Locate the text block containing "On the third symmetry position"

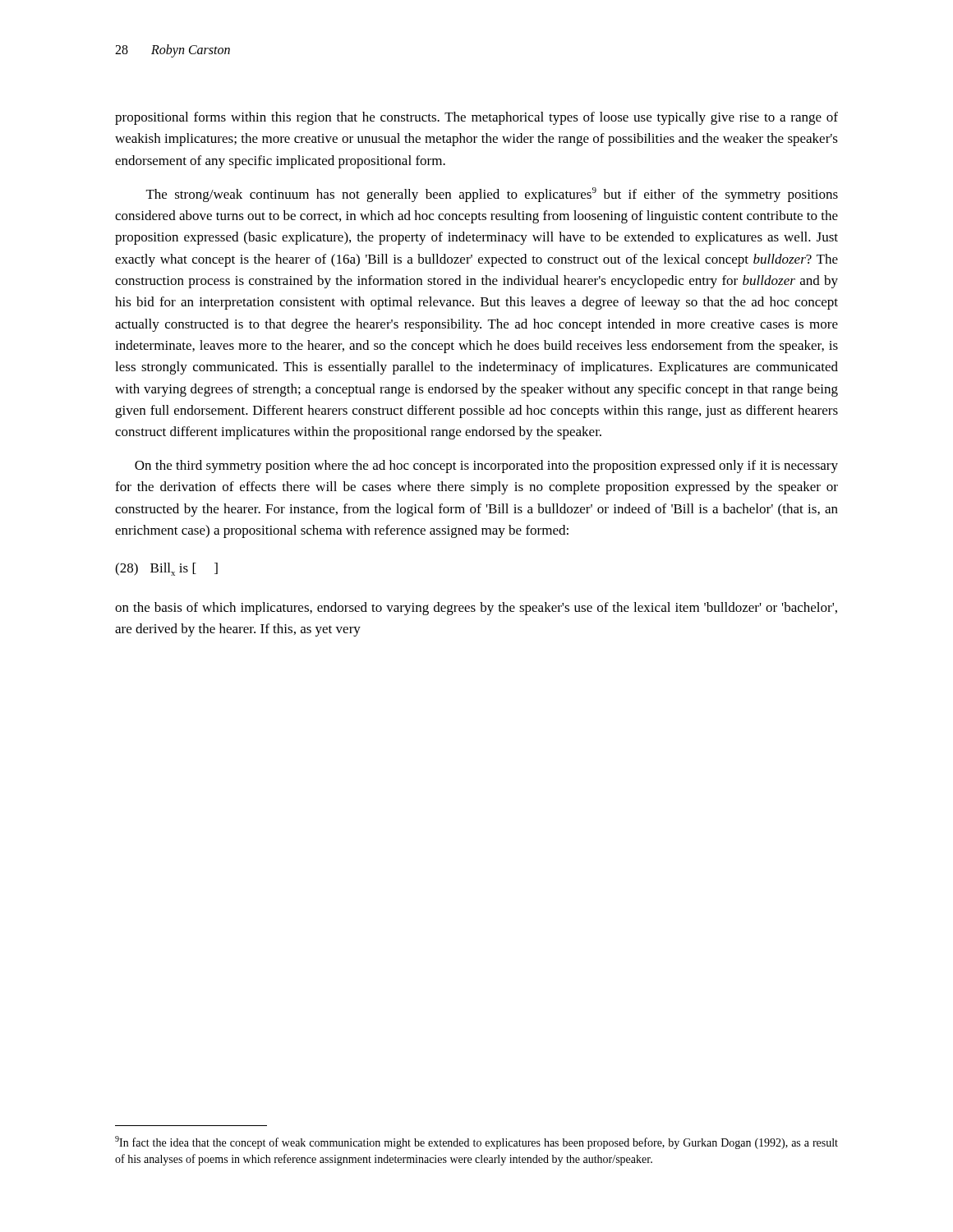476,498
